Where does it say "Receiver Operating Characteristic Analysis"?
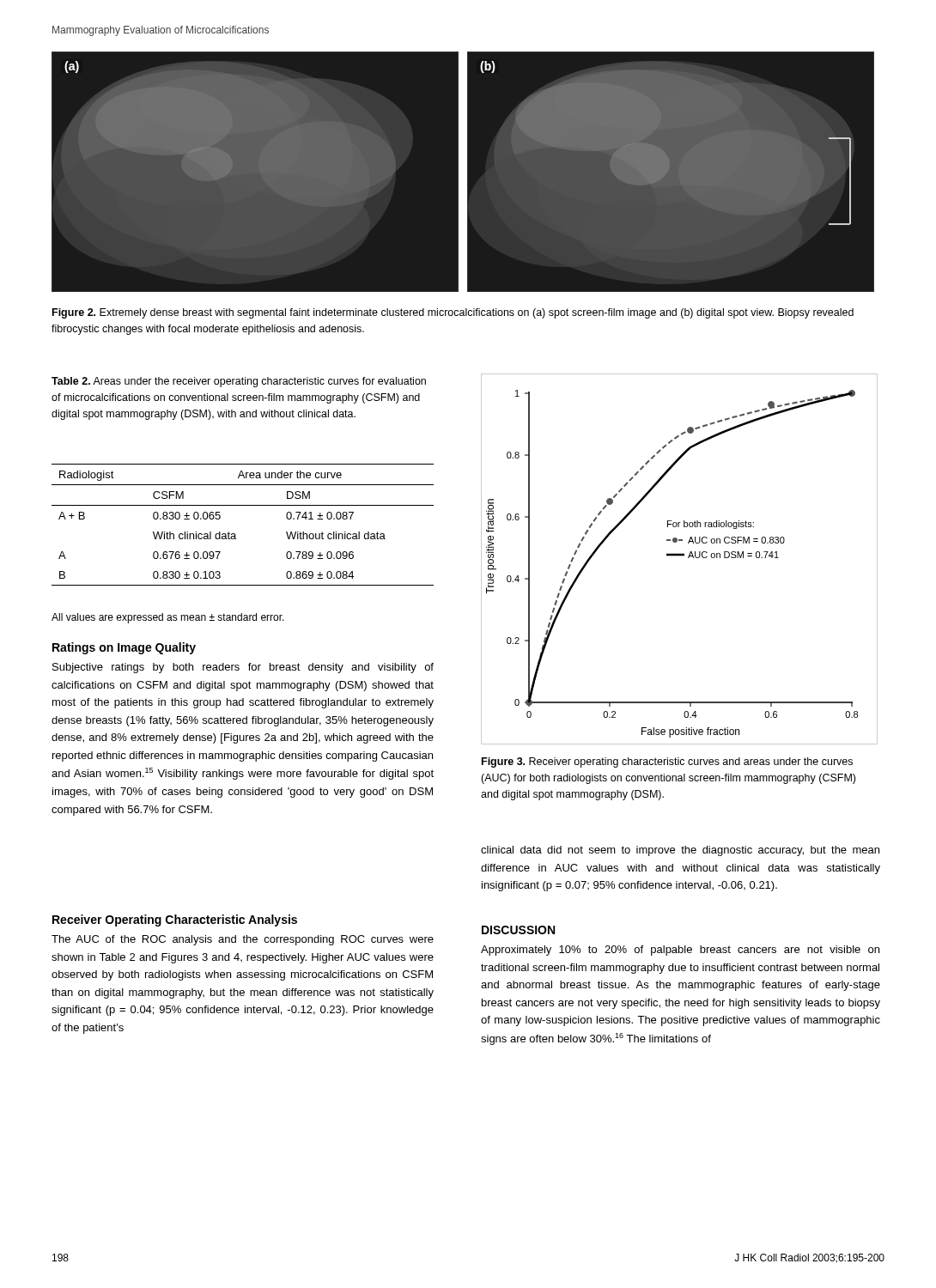Image resolution: width=936 pixels, height=1288 pixels. (175, 920)
